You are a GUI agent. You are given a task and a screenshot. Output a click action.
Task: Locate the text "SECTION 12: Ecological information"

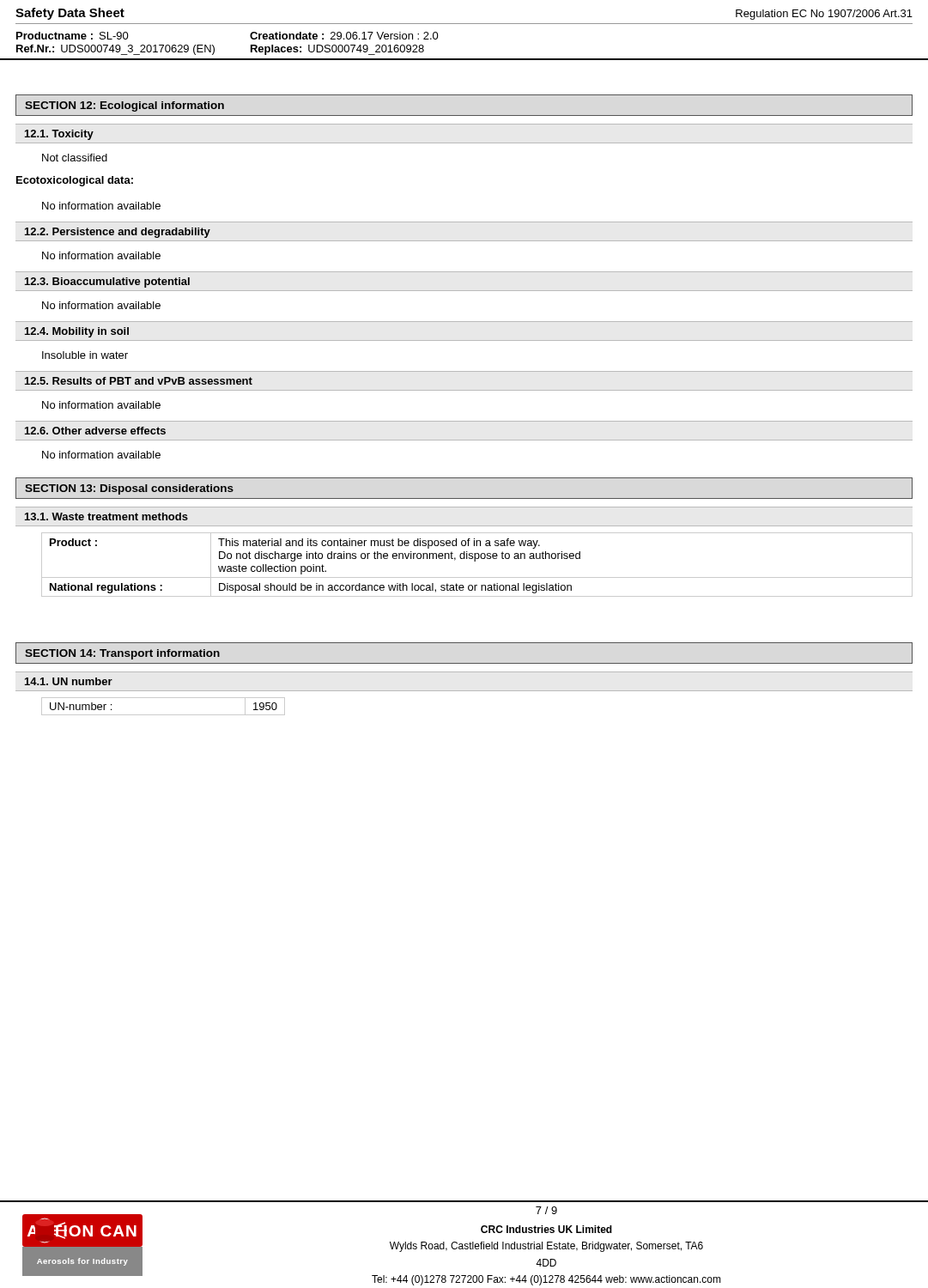[464, 105]
